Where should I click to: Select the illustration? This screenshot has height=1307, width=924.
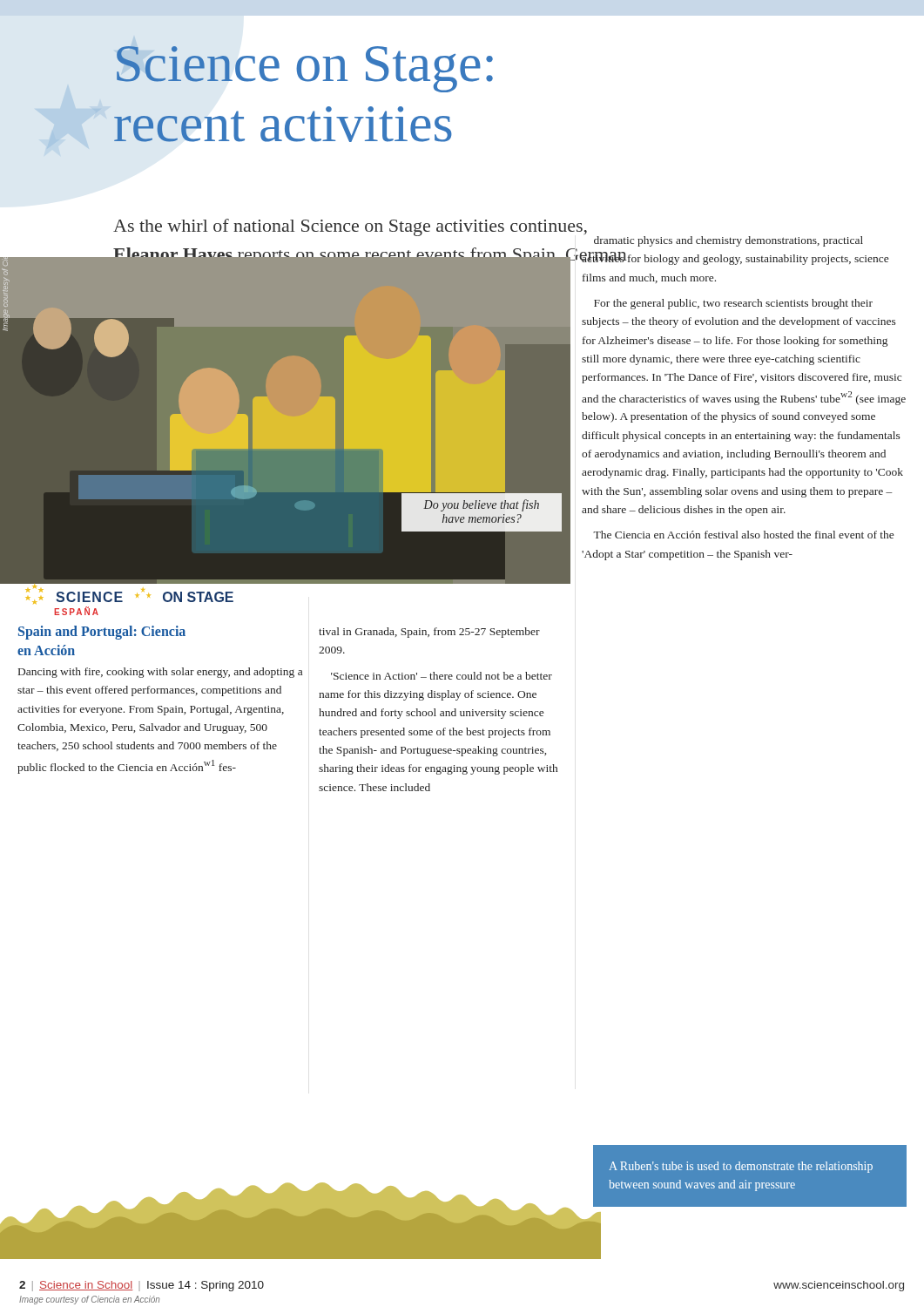pos(300,1218)
